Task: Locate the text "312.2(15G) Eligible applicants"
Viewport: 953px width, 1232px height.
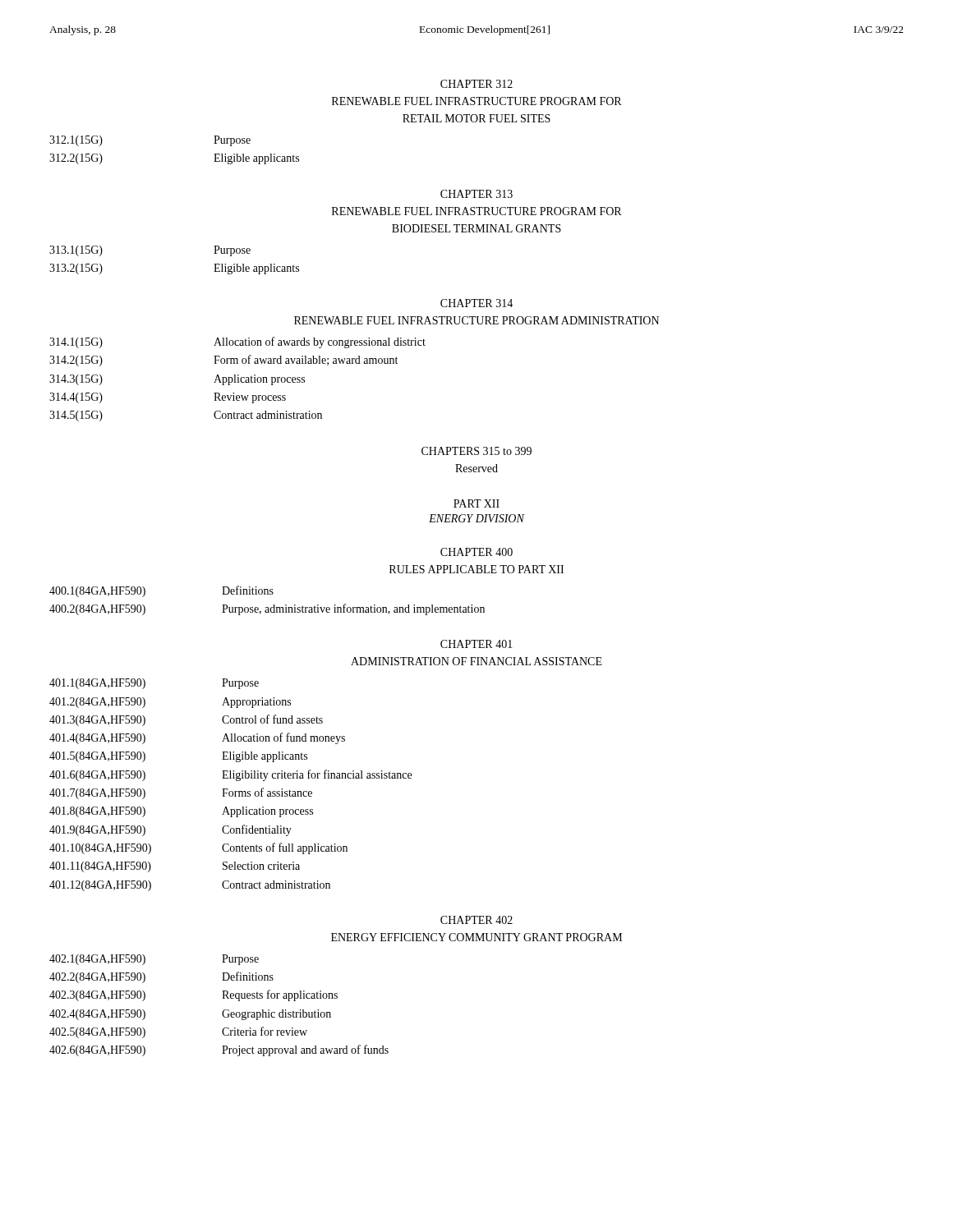Action: [x=77, y=159]
